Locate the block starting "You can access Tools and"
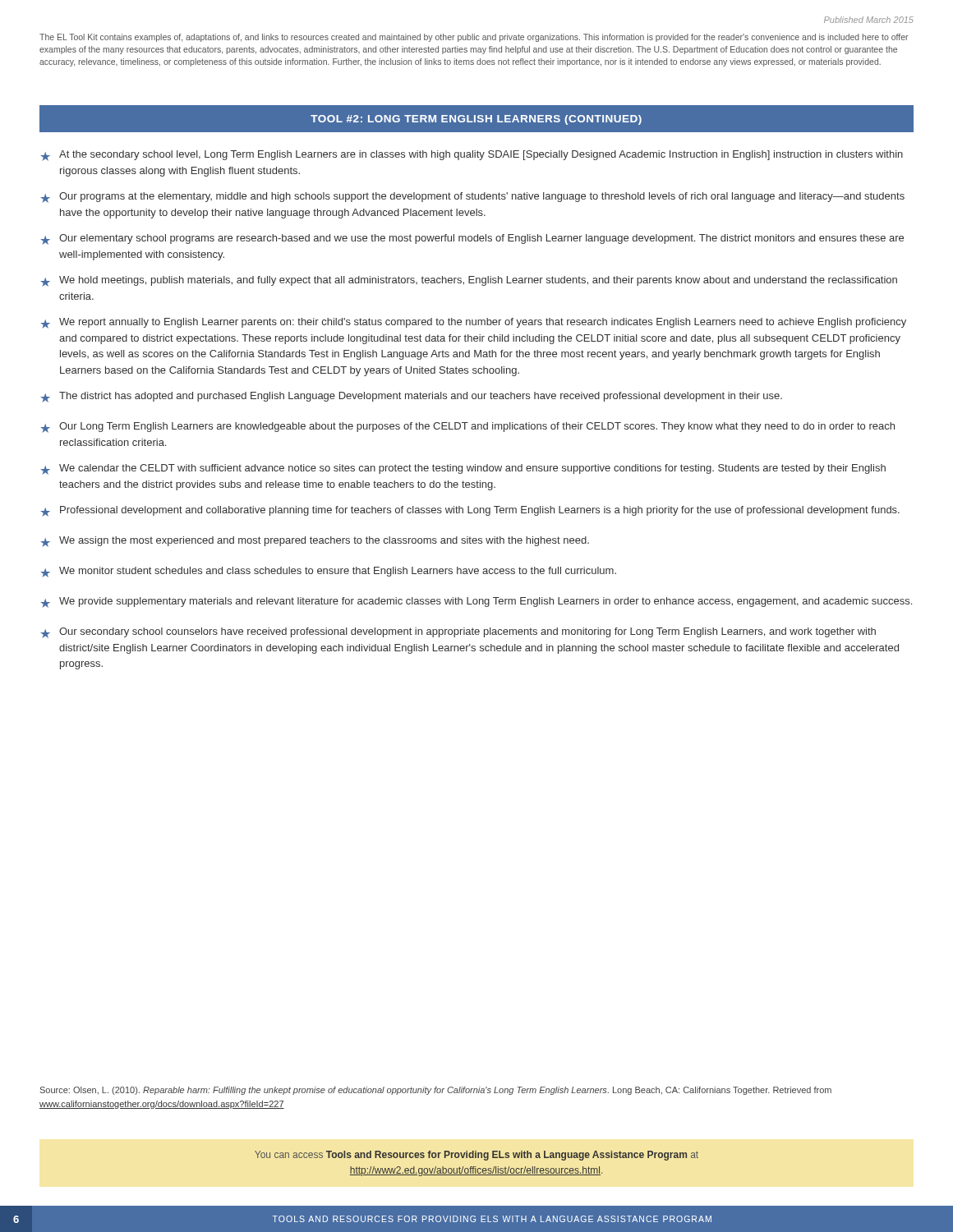Screen dimensions: 1232x953 click(476, 1162)
